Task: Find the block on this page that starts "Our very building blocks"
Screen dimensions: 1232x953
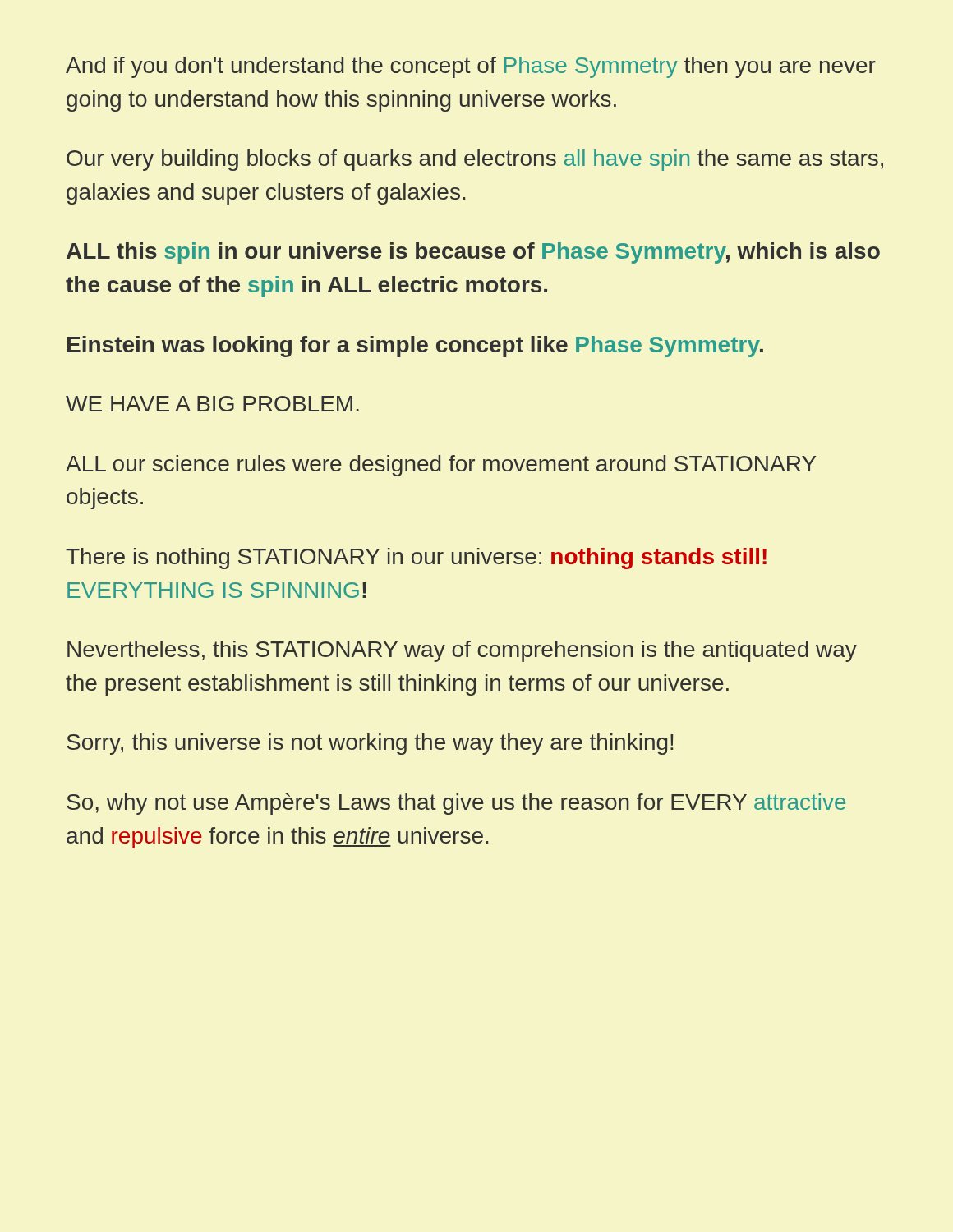Action: (x=476, y=175)
